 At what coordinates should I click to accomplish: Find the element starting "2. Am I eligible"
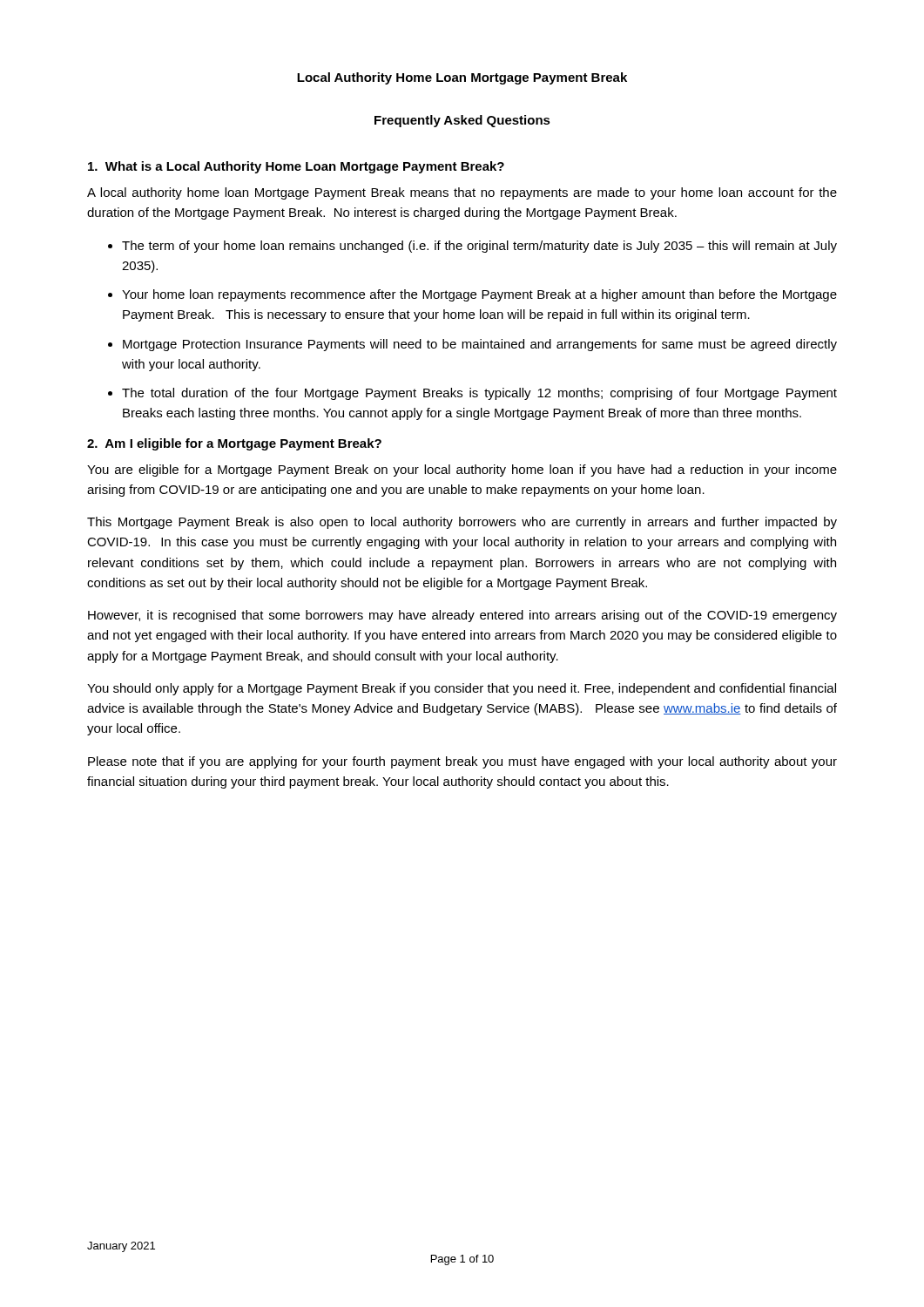235,443
